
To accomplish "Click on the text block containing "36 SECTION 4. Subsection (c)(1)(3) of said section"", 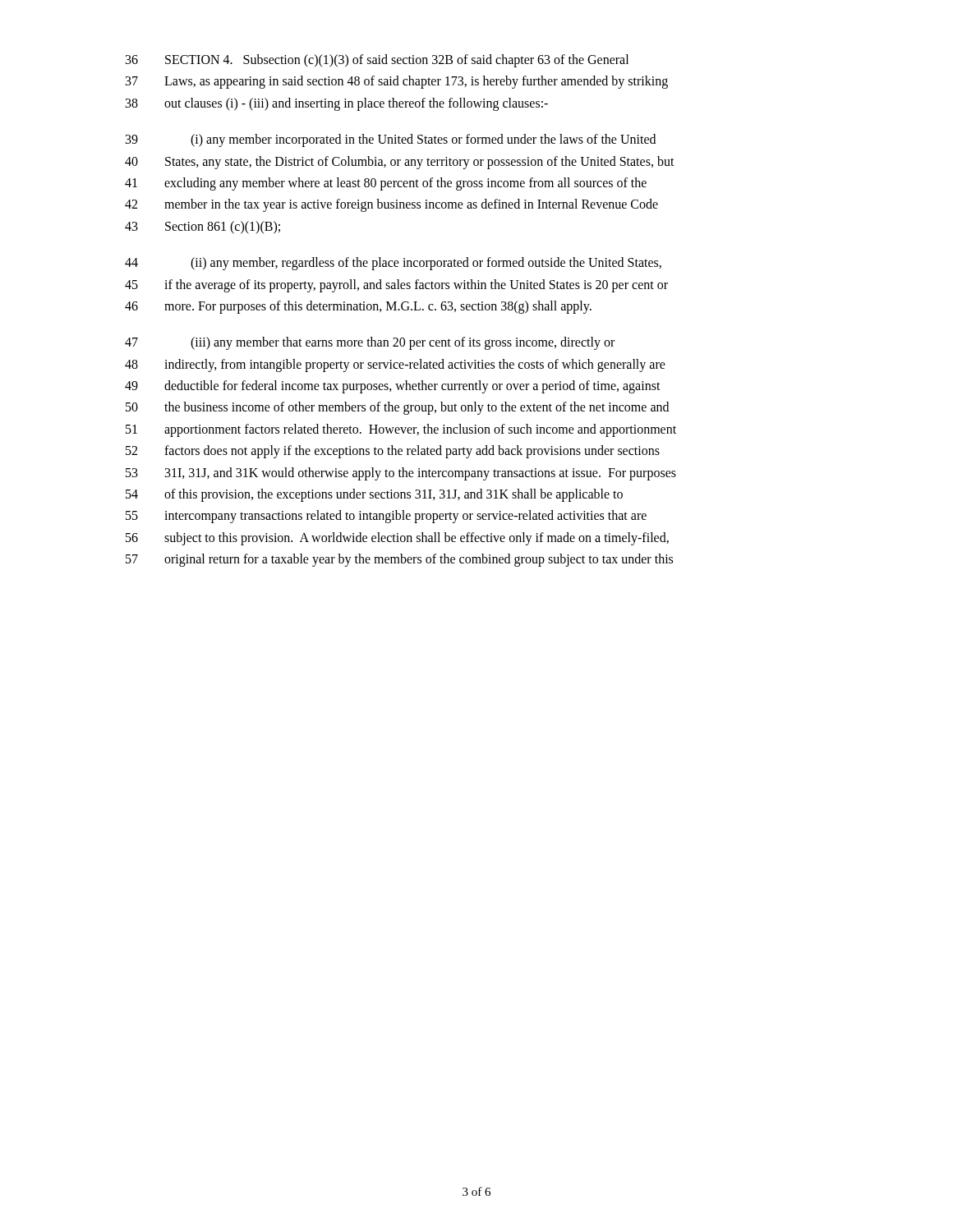I will (x=485, y=82).
